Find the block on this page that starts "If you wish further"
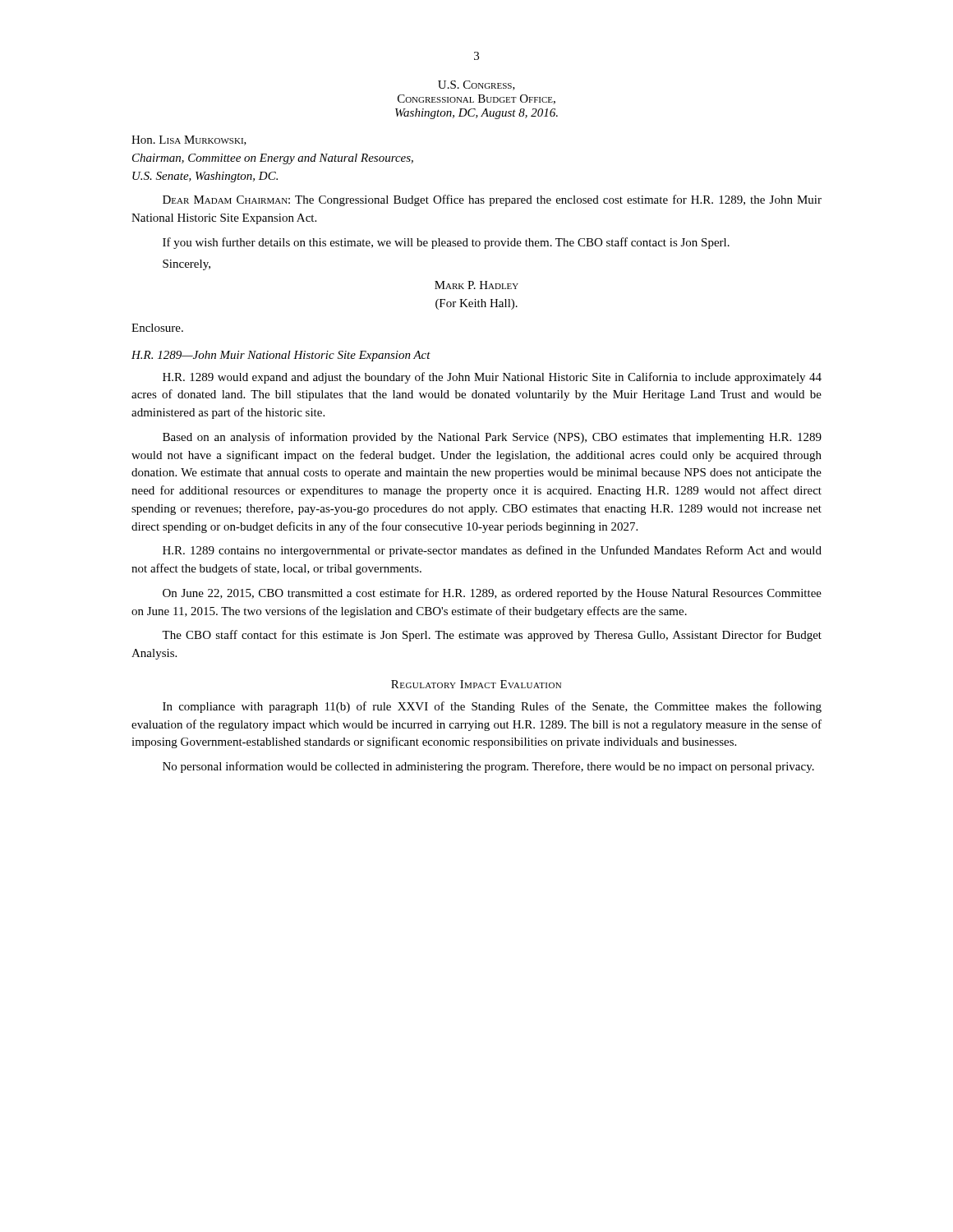The image size is (953, 1232). [x=446, y=242]
